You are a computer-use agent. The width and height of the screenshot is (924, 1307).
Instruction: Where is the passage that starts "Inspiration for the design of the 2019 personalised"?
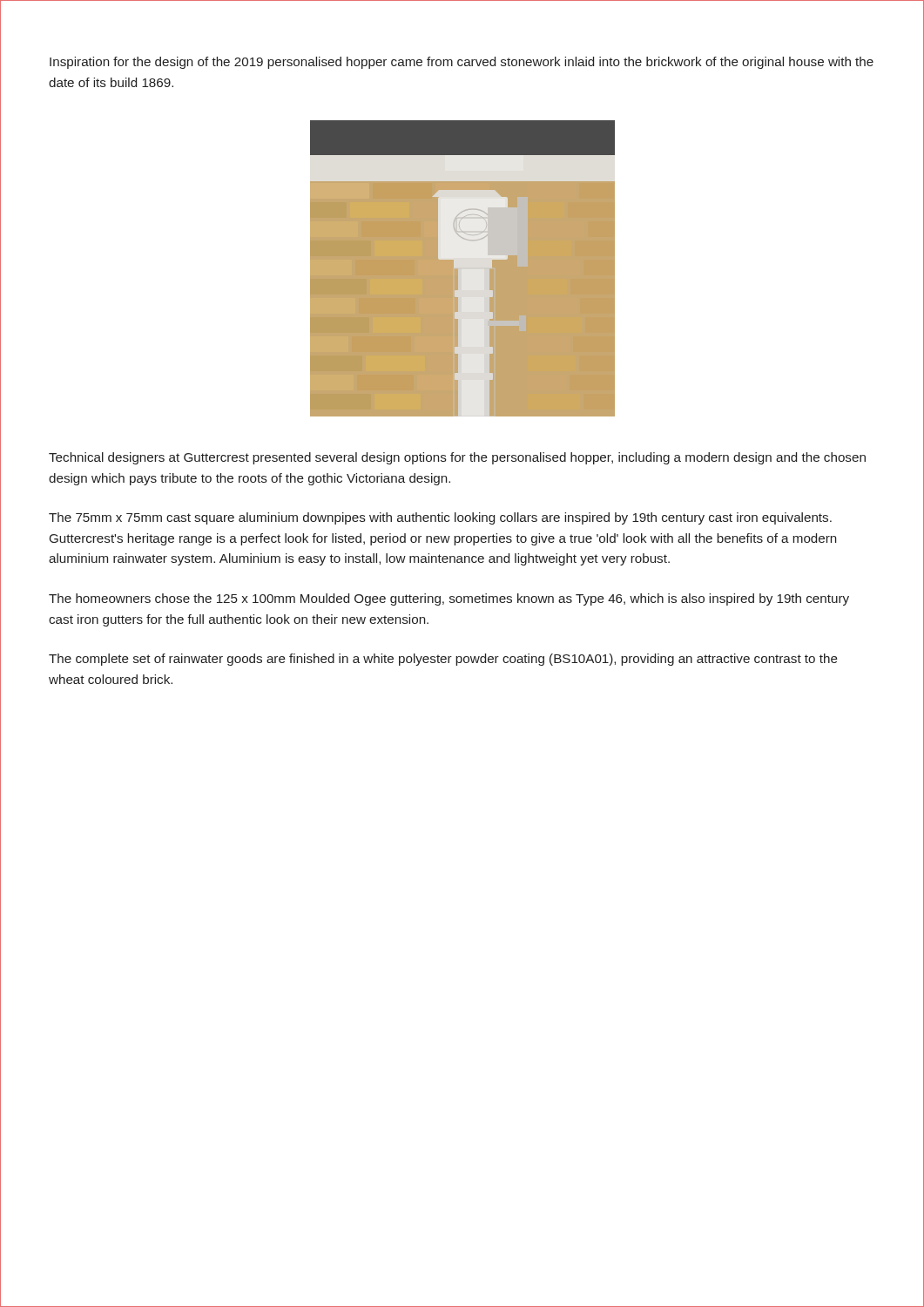click(x=461, y=72)
